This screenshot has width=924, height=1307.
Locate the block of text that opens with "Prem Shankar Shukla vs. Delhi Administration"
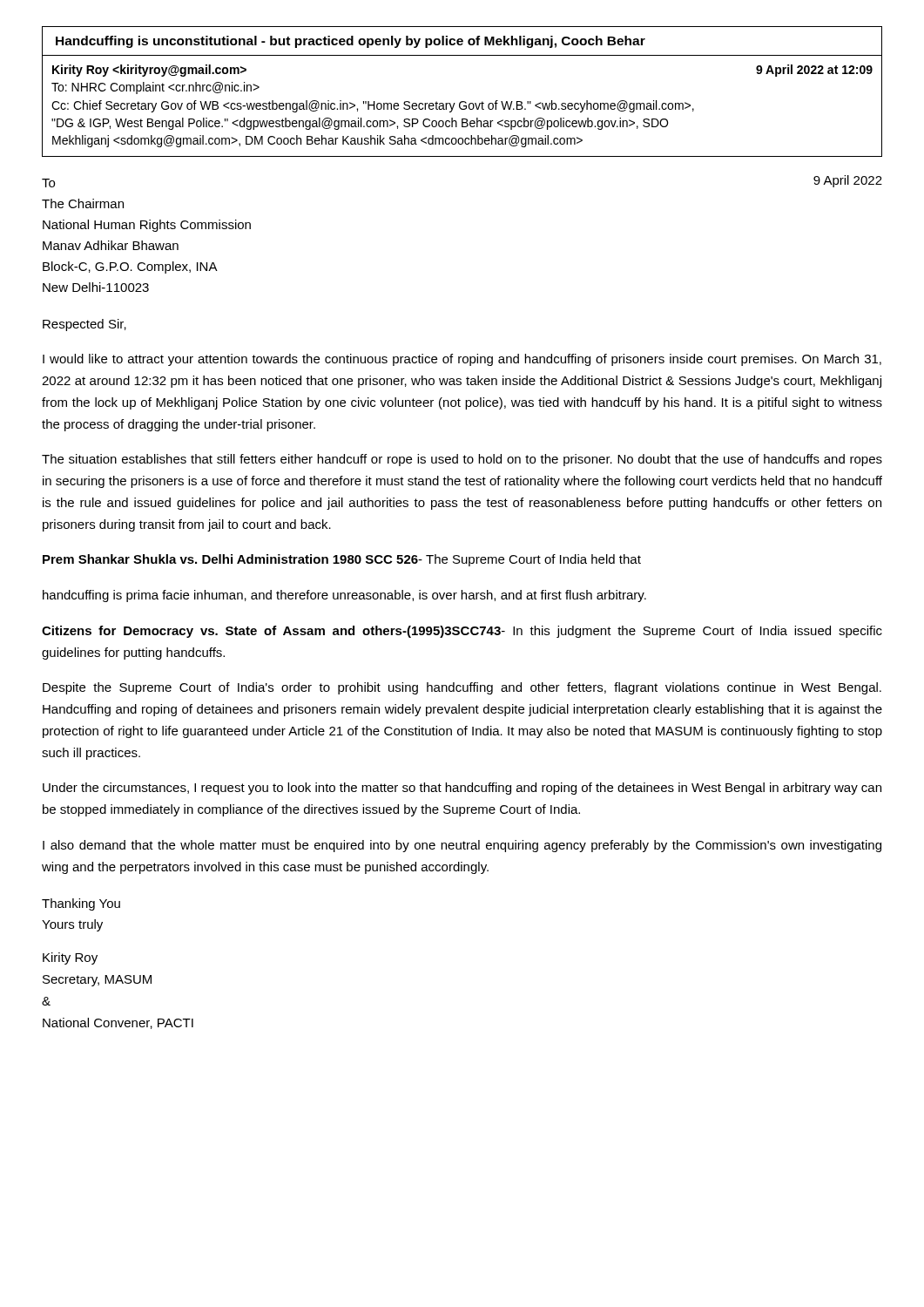coord(341,559)
